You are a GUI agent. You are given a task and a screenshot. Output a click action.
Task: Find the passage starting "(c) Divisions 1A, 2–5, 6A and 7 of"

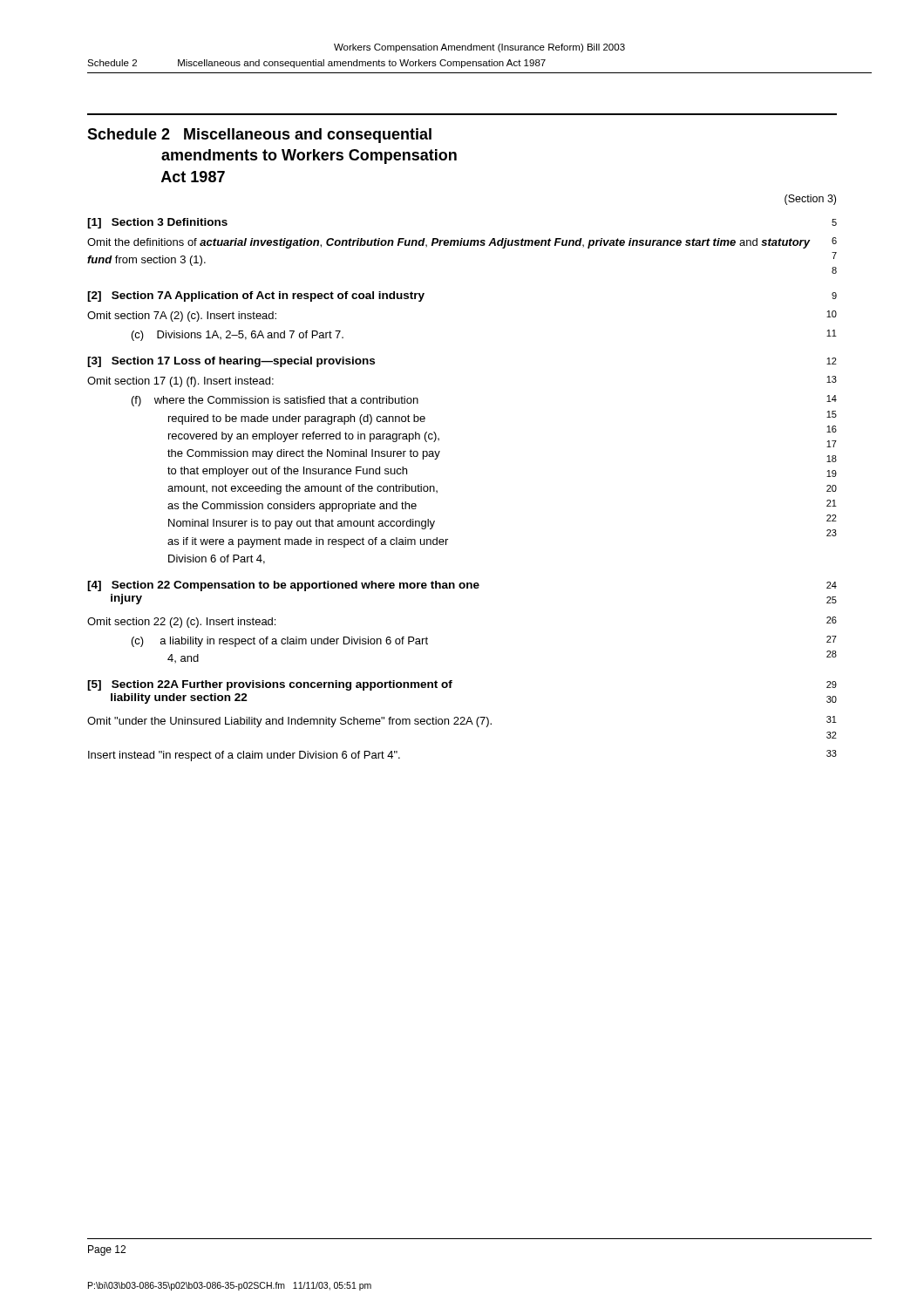click(x=258, y=335)
